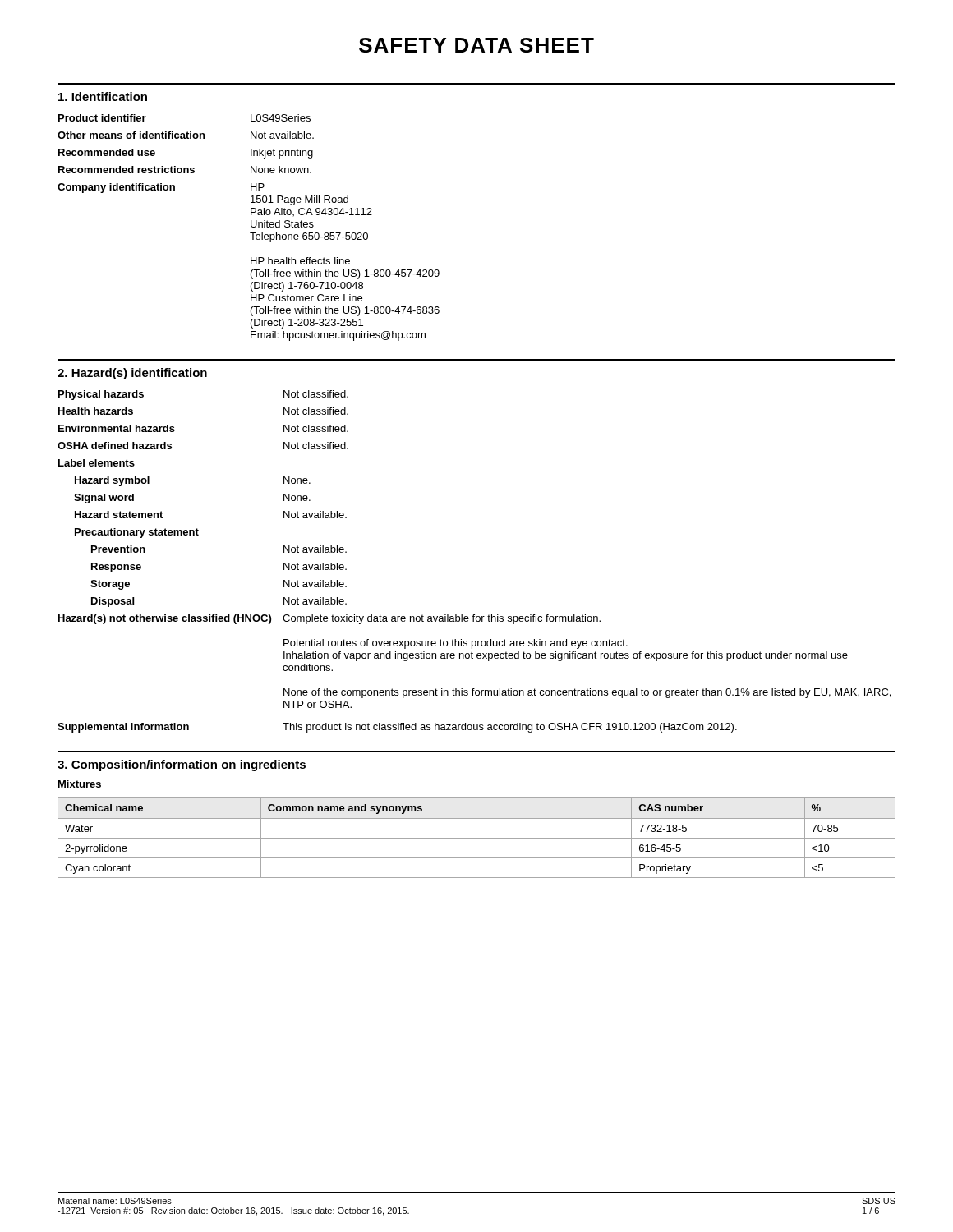Click on the table containing "Cyan colorant"
The width and height of the screenshot is (953, 1232).
pyautogui.click(x=476, y=837)
